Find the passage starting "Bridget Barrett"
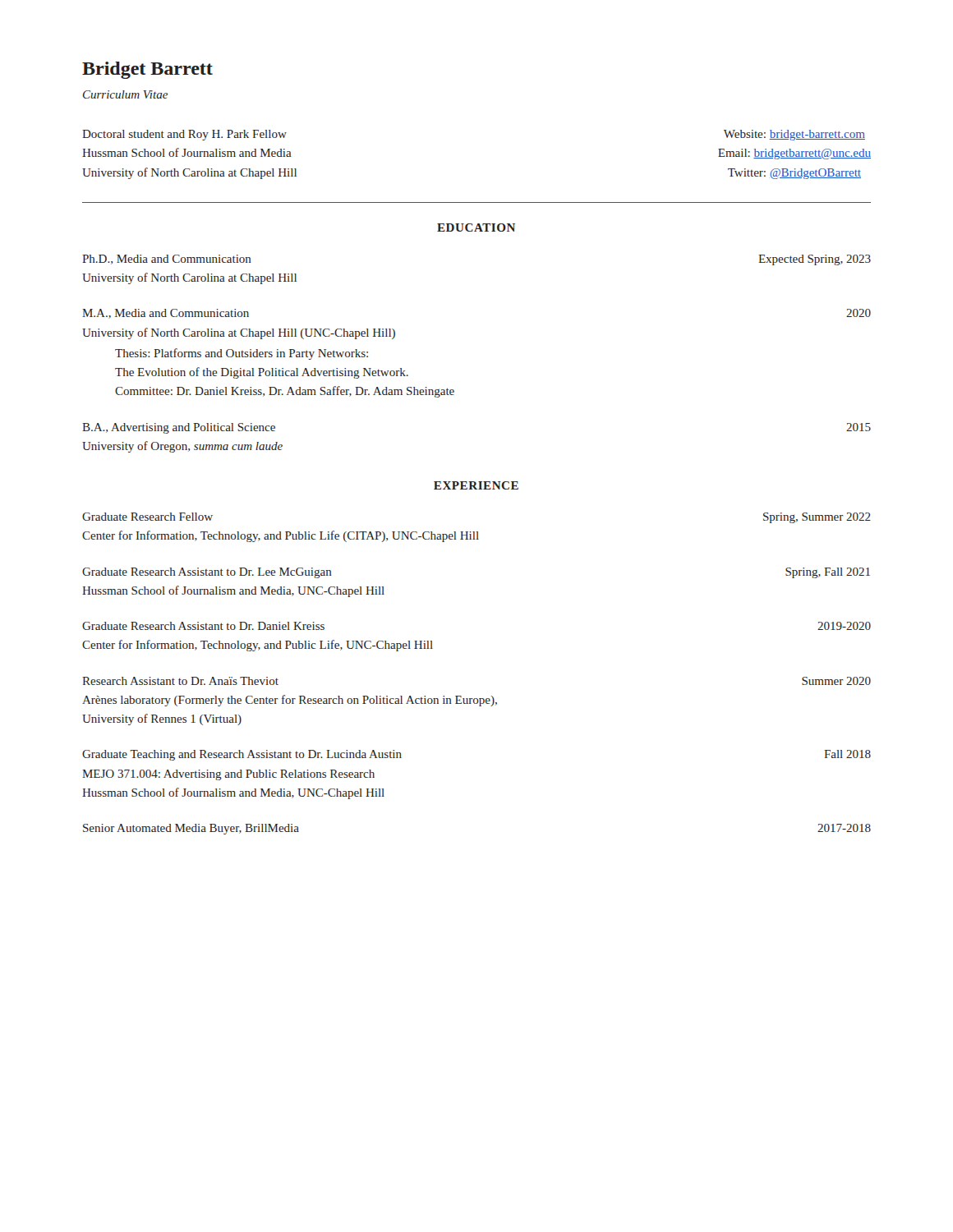Image resolution: width=953 pixels, height=1232 pixels. [147, 70]
